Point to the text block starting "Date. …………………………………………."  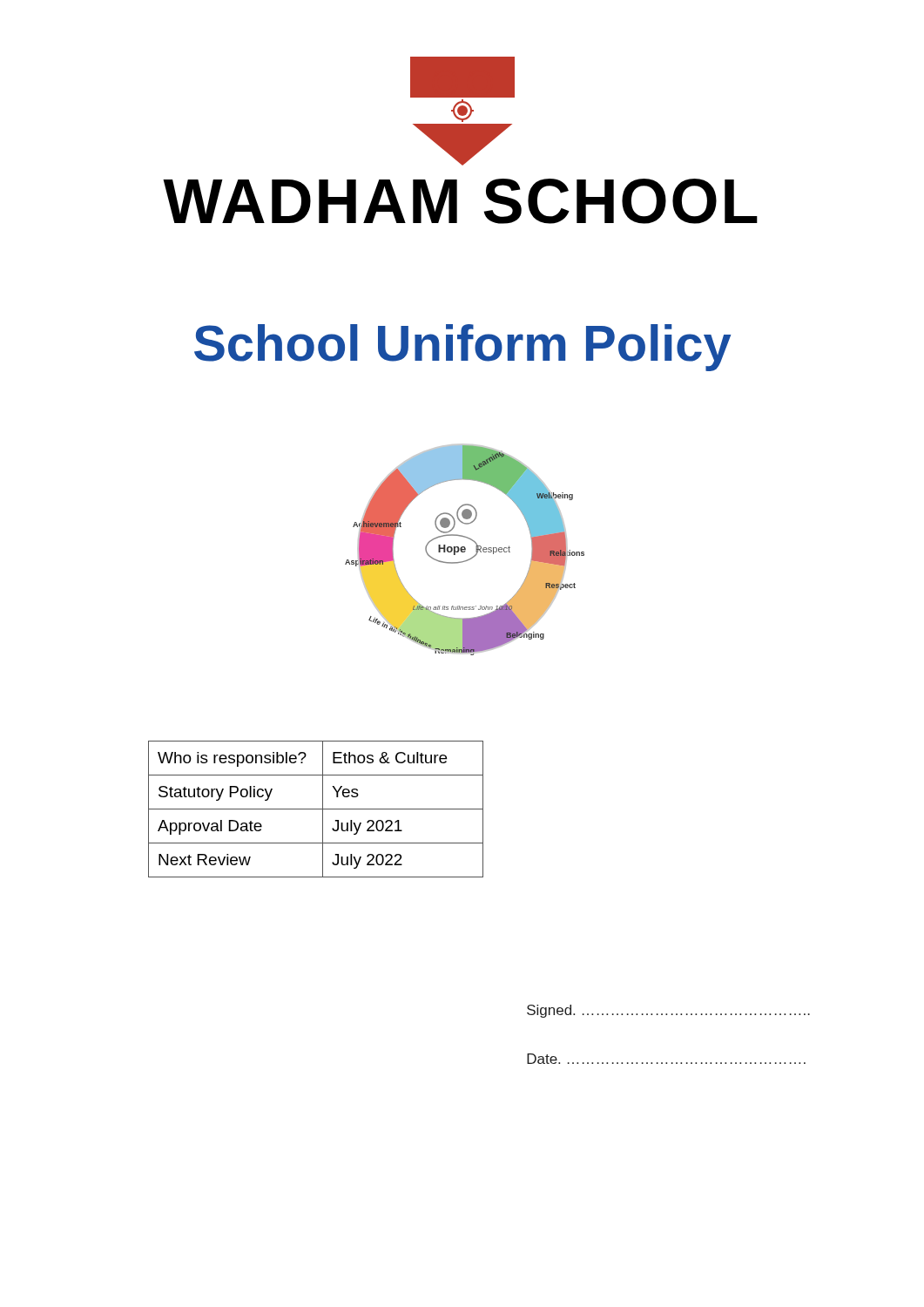(666, 1059)
